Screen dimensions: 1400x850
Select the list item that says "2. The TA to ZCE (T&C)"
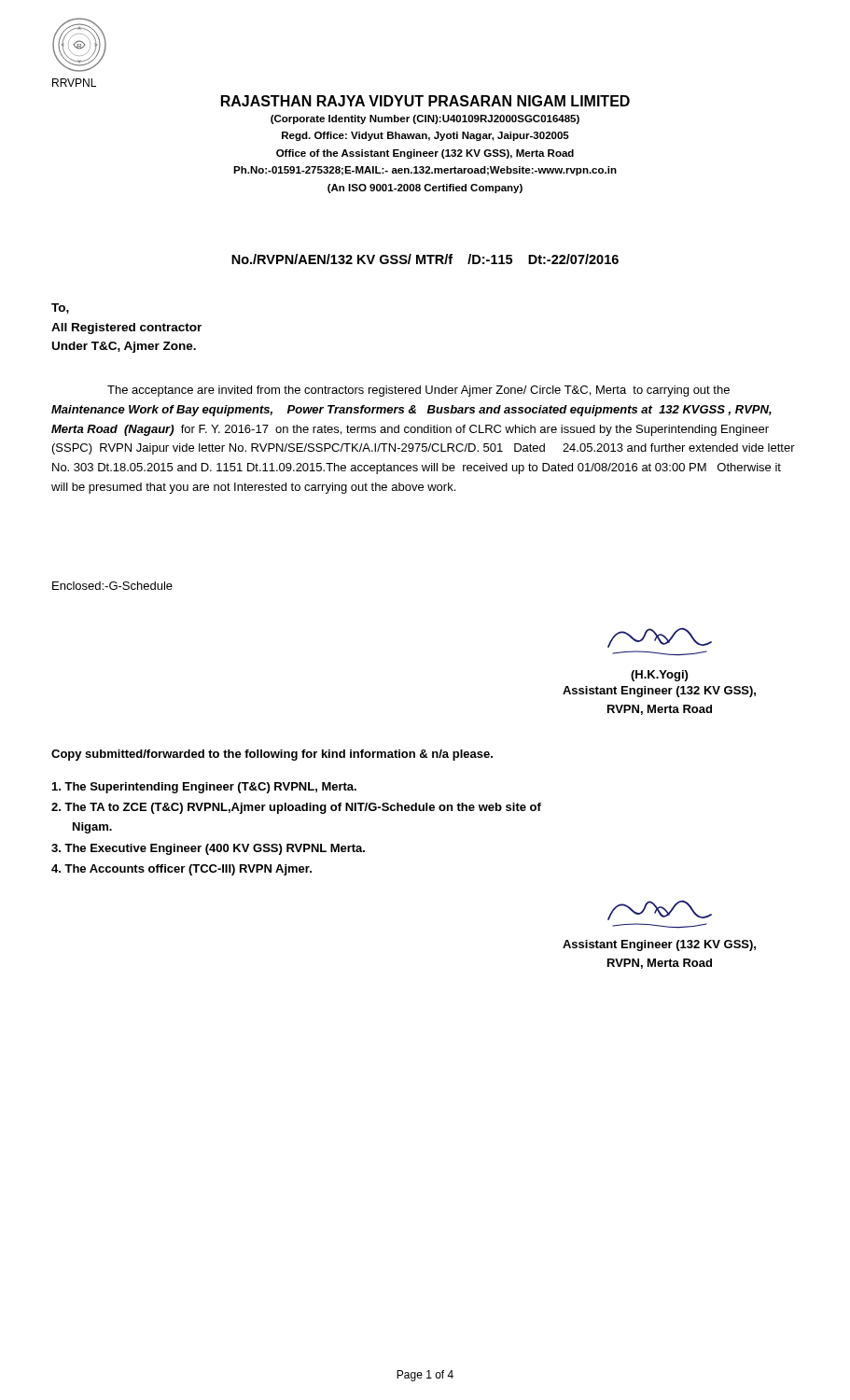click(x=296, y=817)
